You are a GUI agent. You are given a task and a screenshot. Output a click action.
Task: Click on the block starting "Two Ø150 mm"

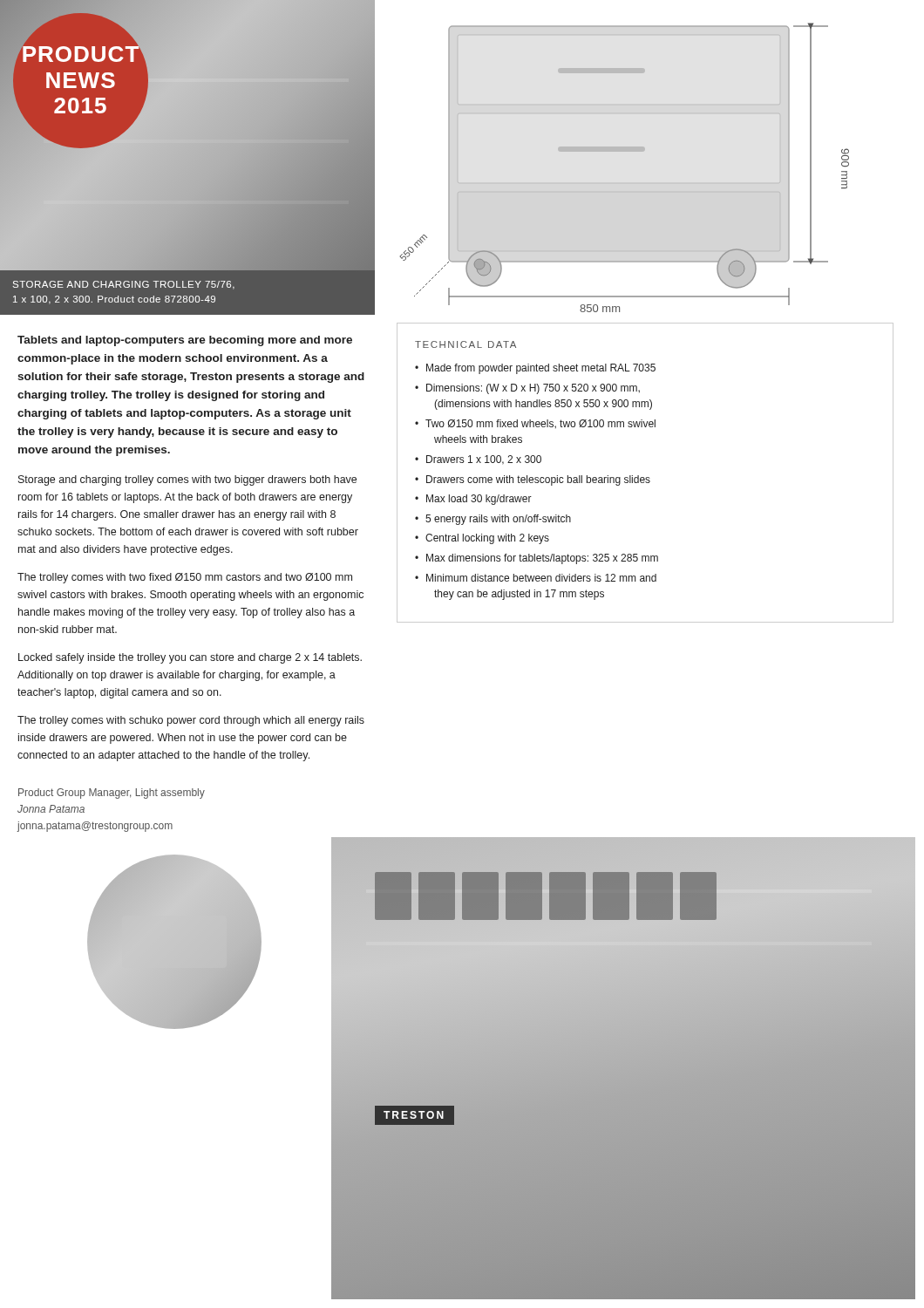click(541, 432)
